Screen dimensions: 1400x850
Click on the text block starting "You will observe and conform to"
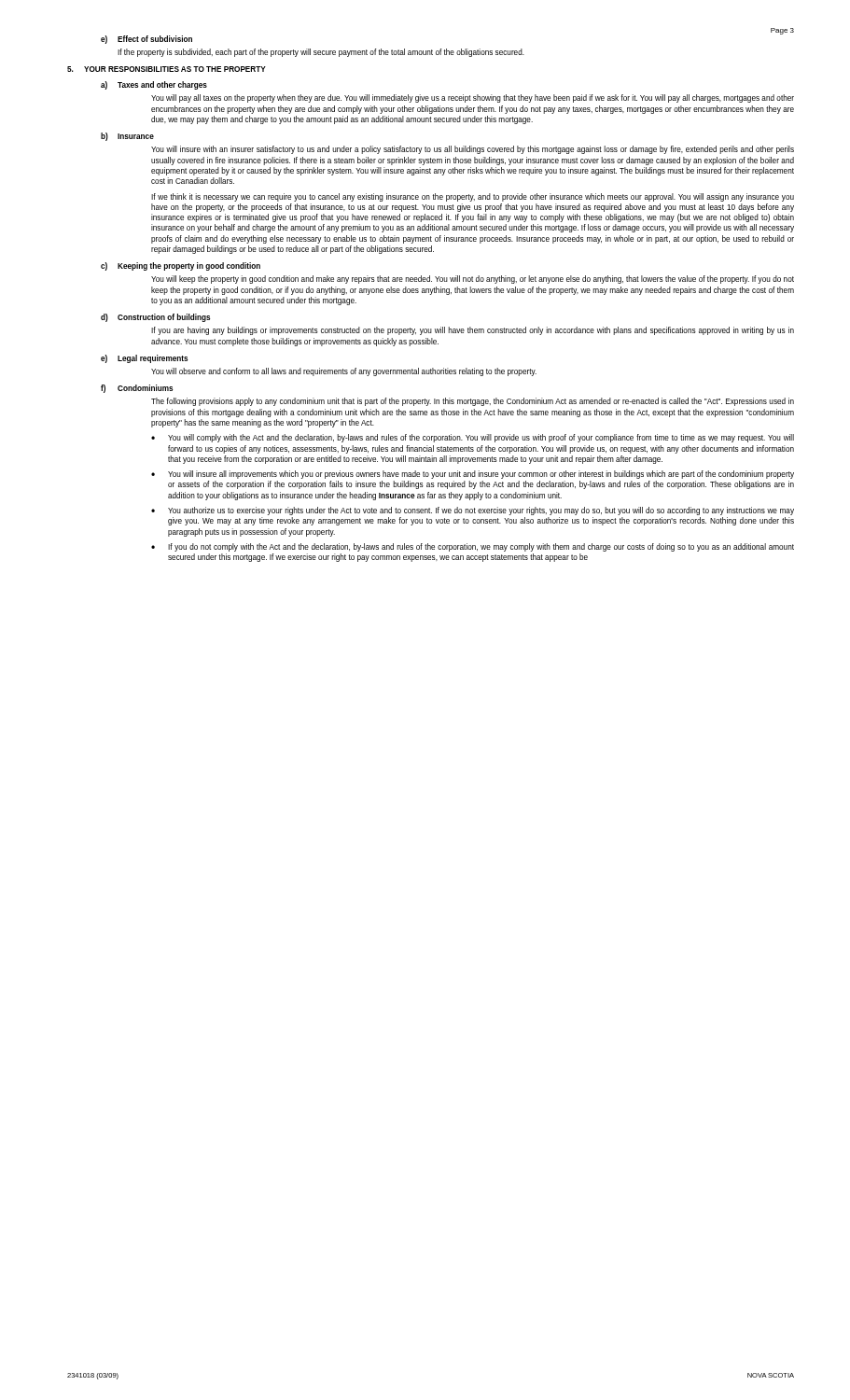(473, 372)
